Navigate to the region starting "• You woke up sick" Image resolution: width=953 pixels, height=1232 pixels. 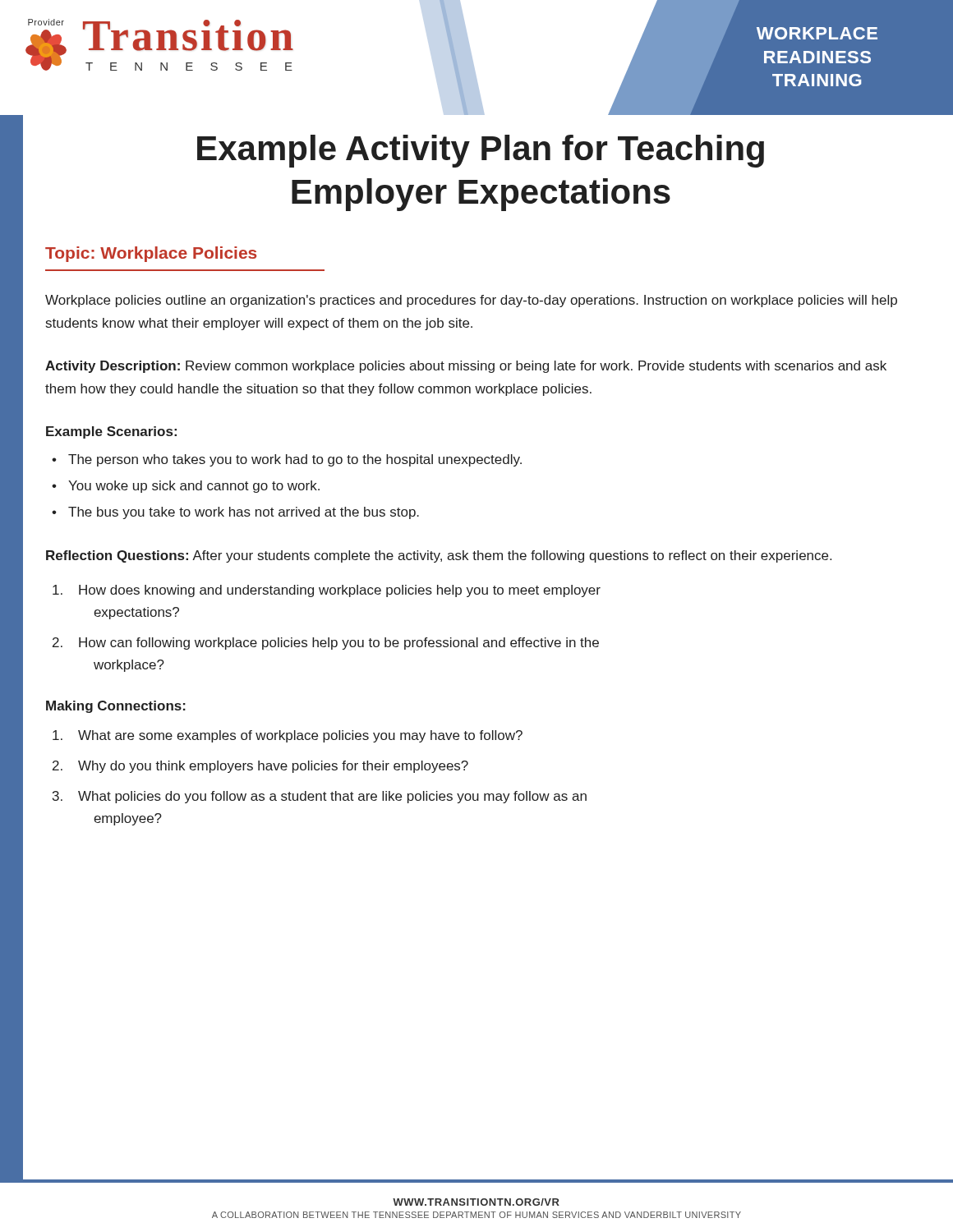coord(186,487)
